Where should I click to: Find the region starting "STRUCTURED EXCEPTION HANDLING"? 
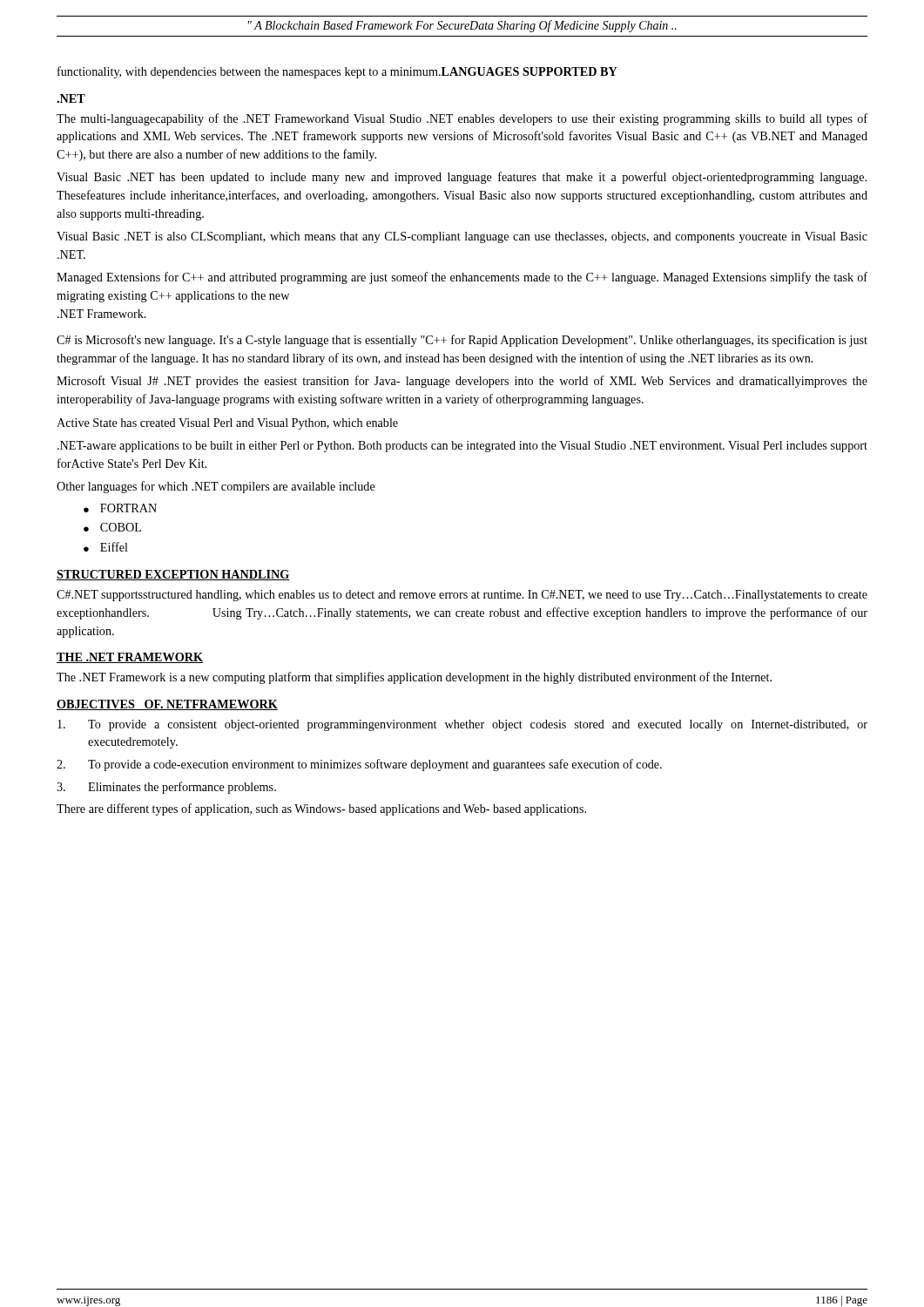tap(173, 574)
